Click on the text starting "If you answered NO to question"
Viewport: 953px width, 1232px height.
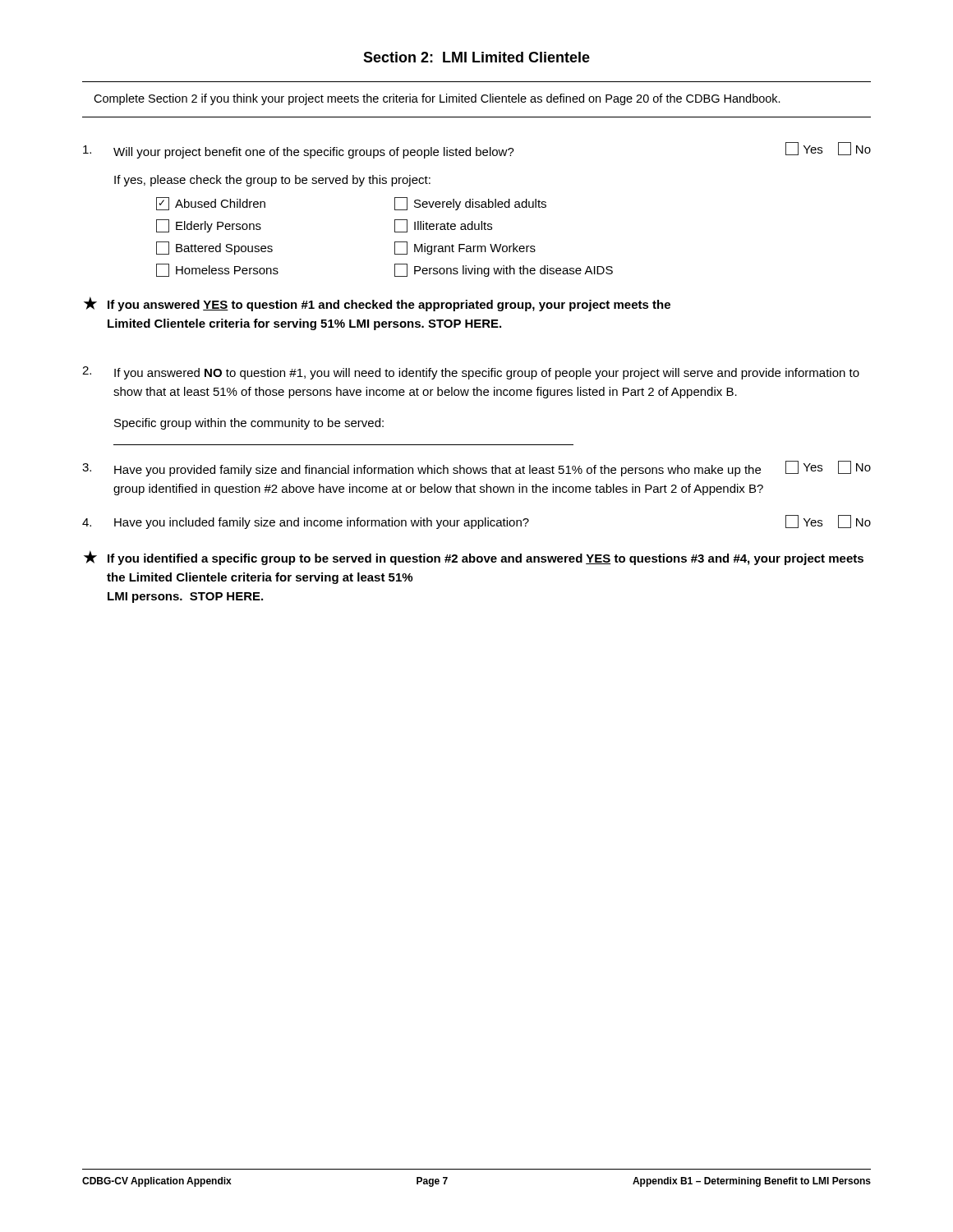click(476, 382)
